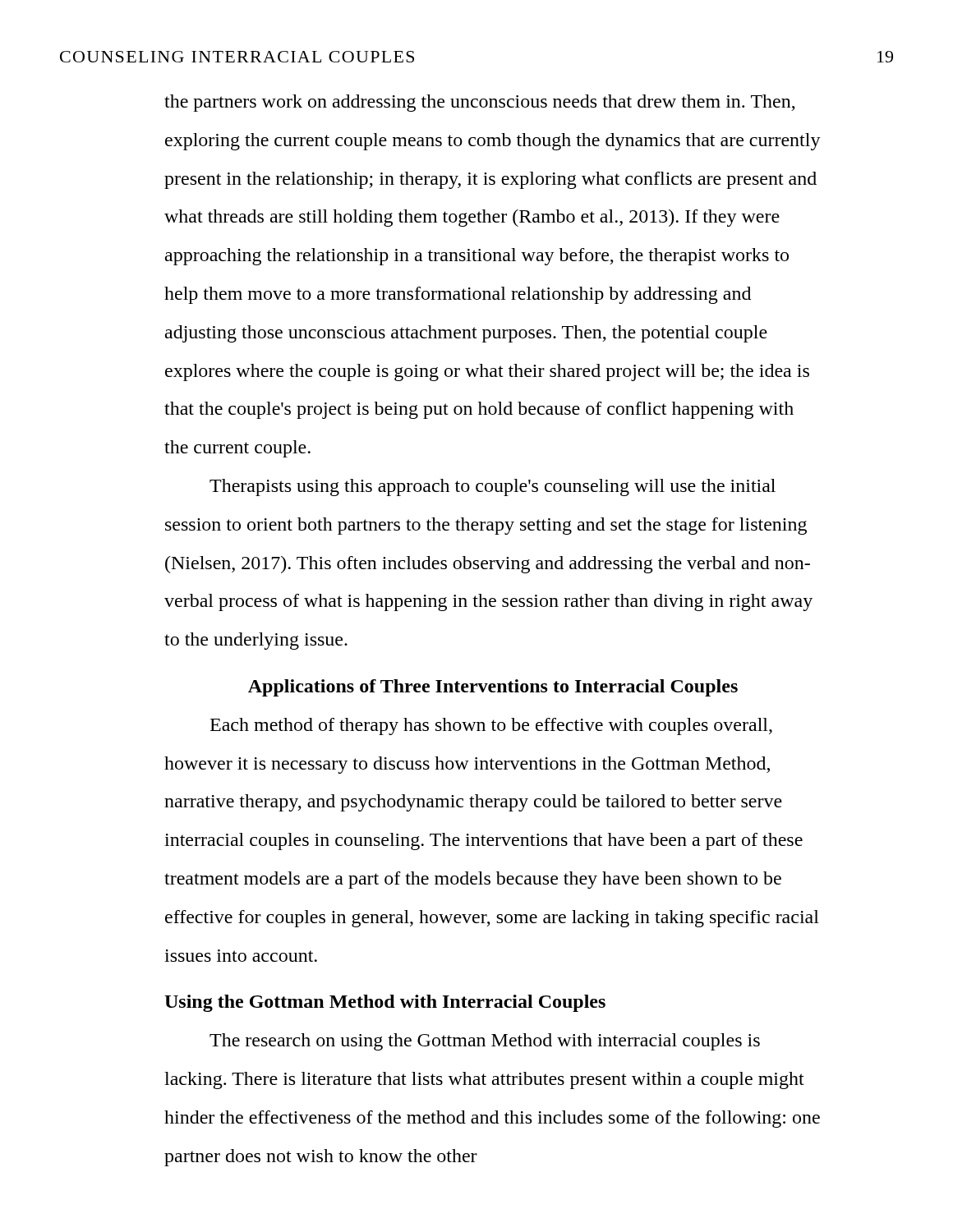Find the text block that reads "Each method of"
The image size is (953, 1232).
pos(492,840)
